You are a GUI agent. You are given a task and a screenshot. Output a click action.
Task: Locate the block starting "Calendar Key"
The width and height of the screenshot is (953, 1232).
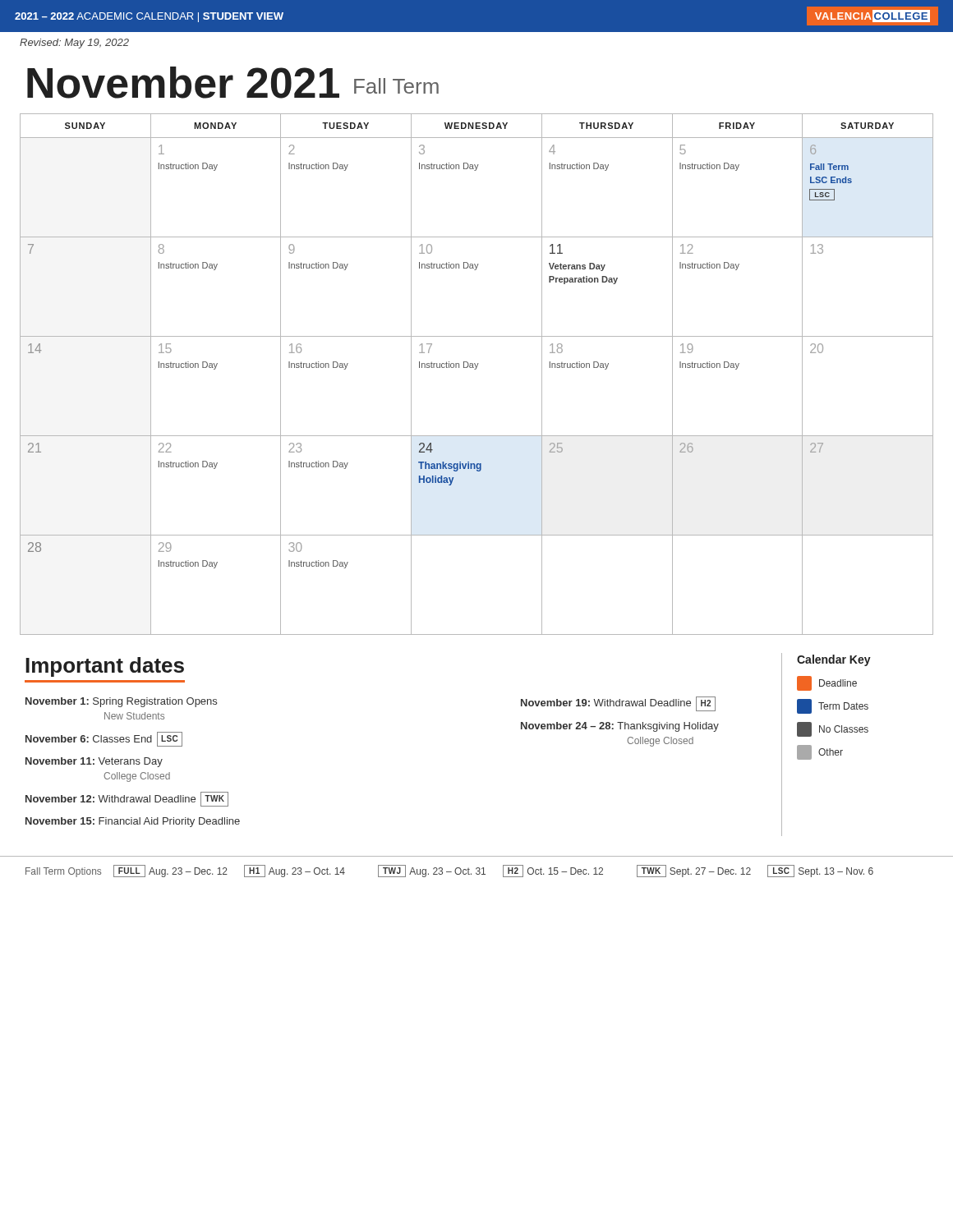point(834,660)
